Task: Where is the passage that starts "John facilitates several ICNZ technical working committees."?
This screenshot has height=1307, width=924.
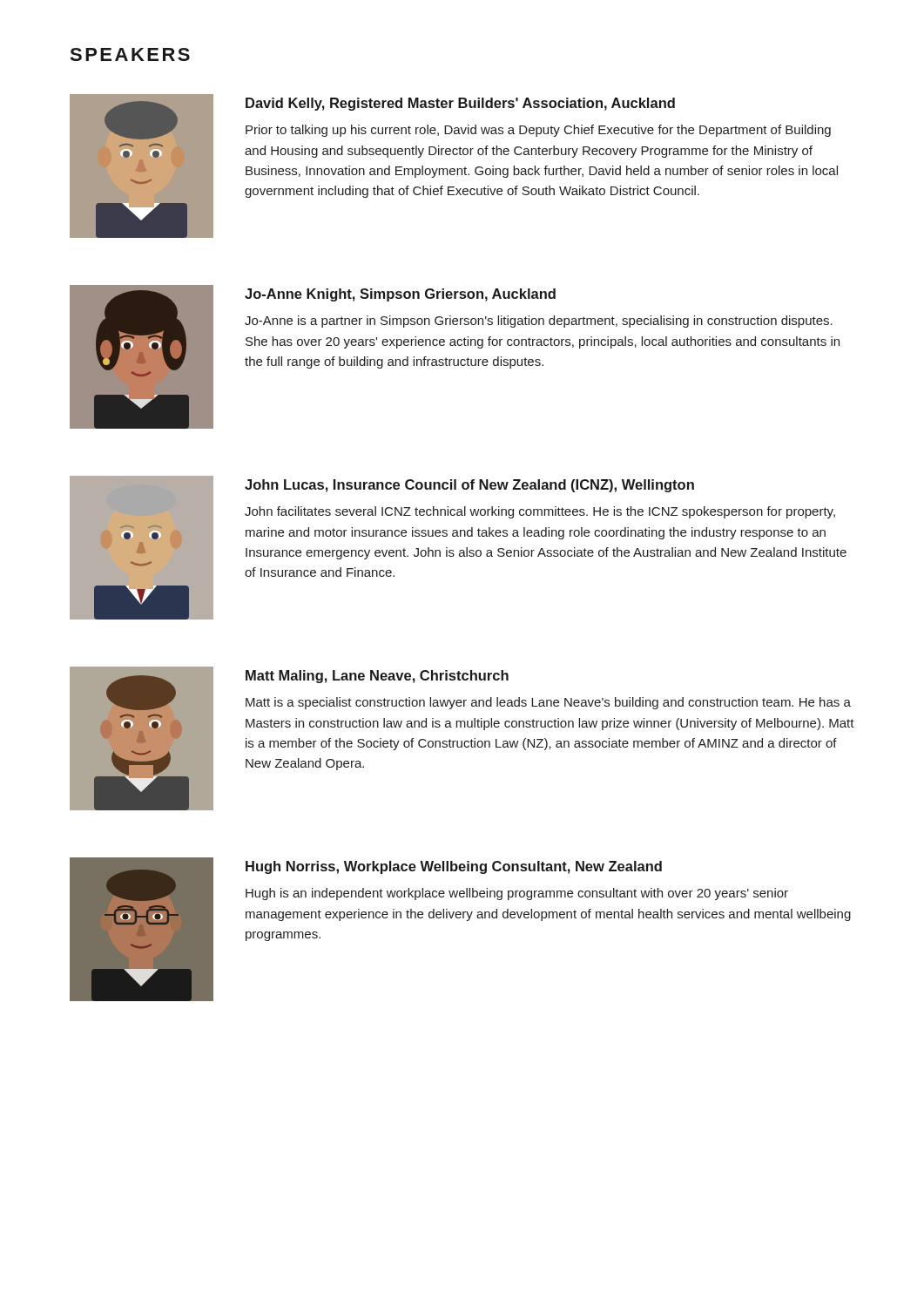Action: point(546,542)
